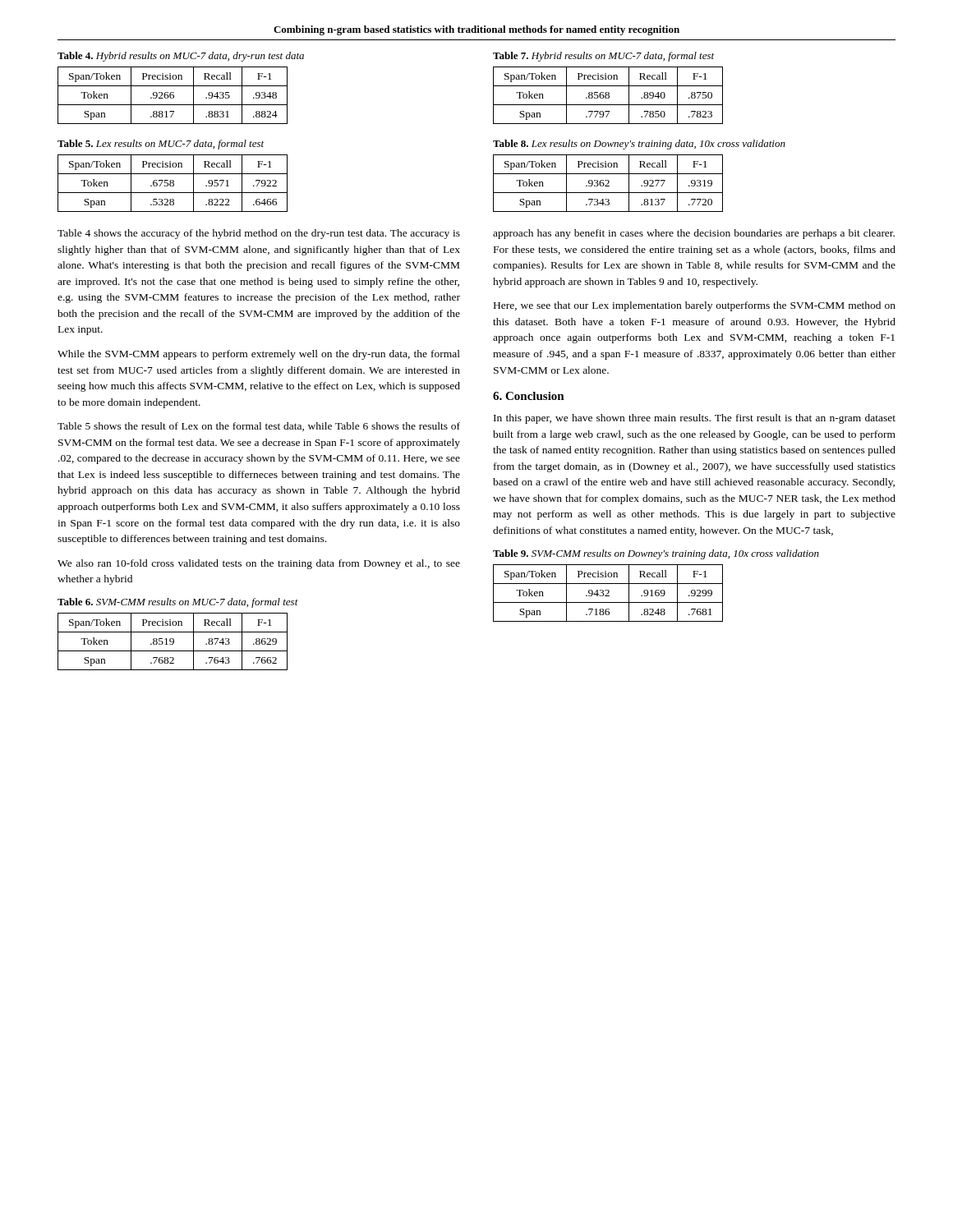Click on the table containing ".9432"
This screenshot has height=1232, width=953.
click(x=694, y=593)
